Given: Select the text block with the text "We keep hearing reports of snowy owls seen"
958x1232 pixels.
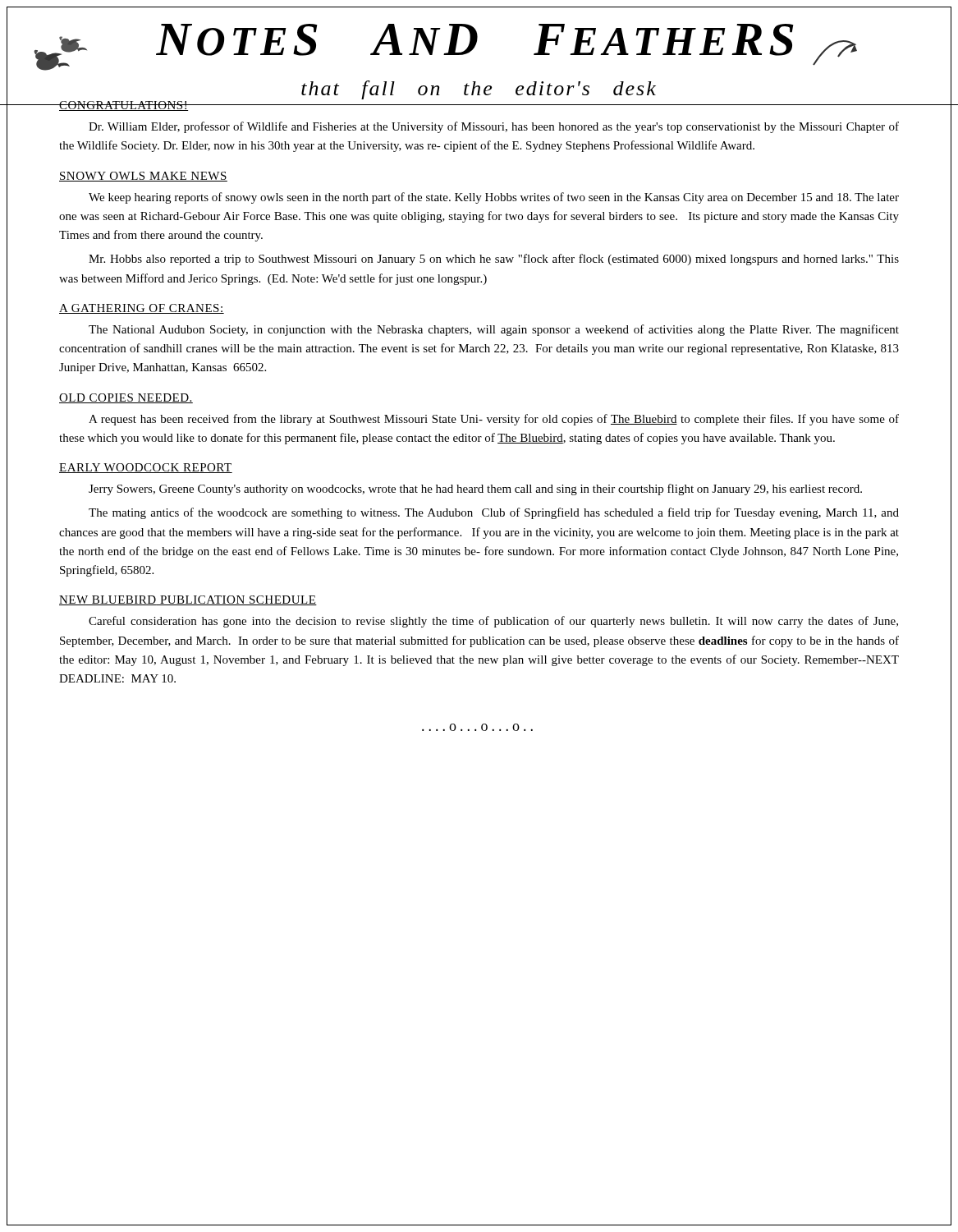Looking at the screenshot, I should (x=479, y=216).
